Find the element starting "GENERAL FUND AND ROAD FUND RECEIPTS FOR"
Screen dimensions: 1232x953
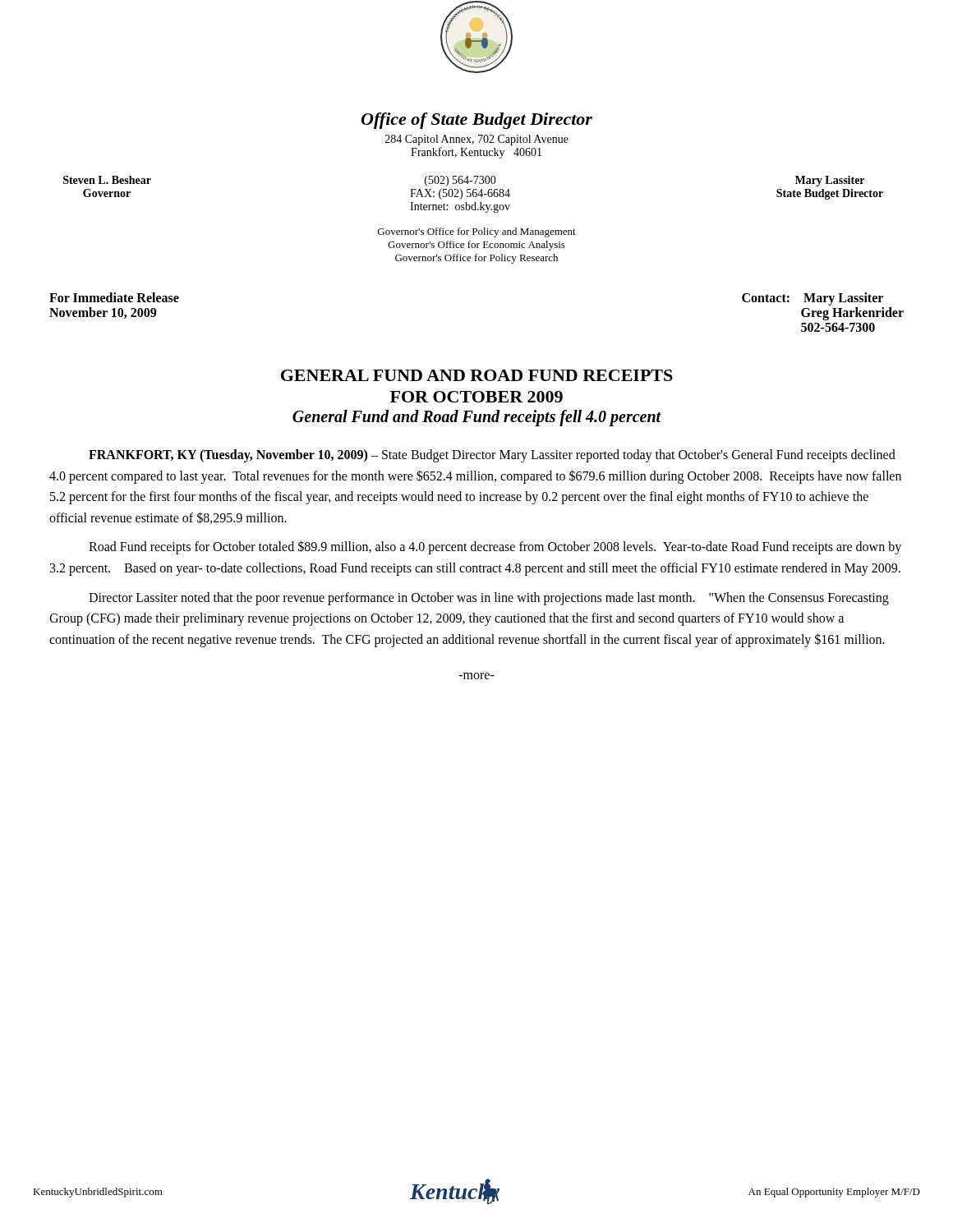pyautogui.click(x=476, y=395)
